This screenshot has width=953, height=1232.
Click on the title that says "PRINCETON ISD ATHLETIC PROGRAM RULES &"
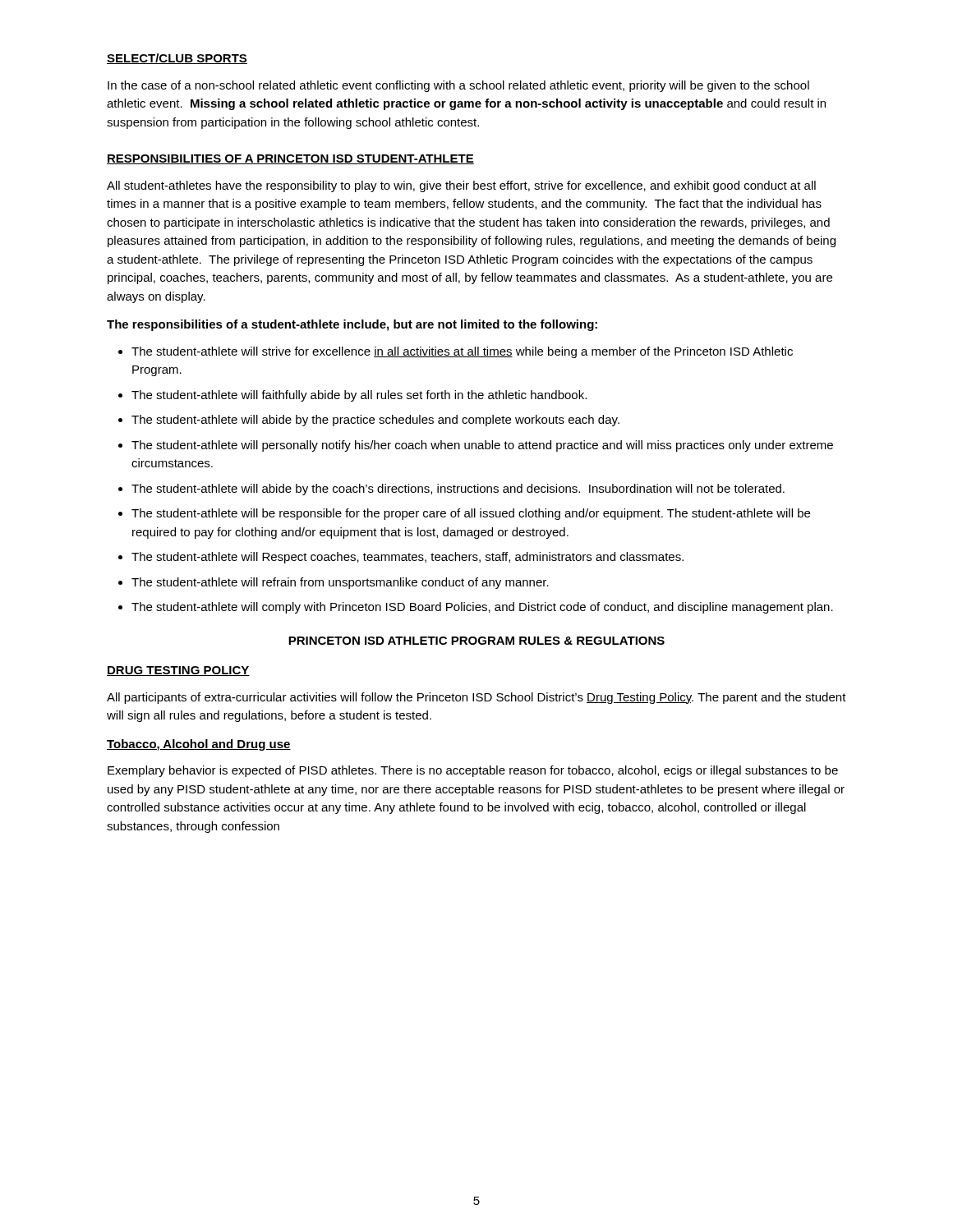point(476,640)
